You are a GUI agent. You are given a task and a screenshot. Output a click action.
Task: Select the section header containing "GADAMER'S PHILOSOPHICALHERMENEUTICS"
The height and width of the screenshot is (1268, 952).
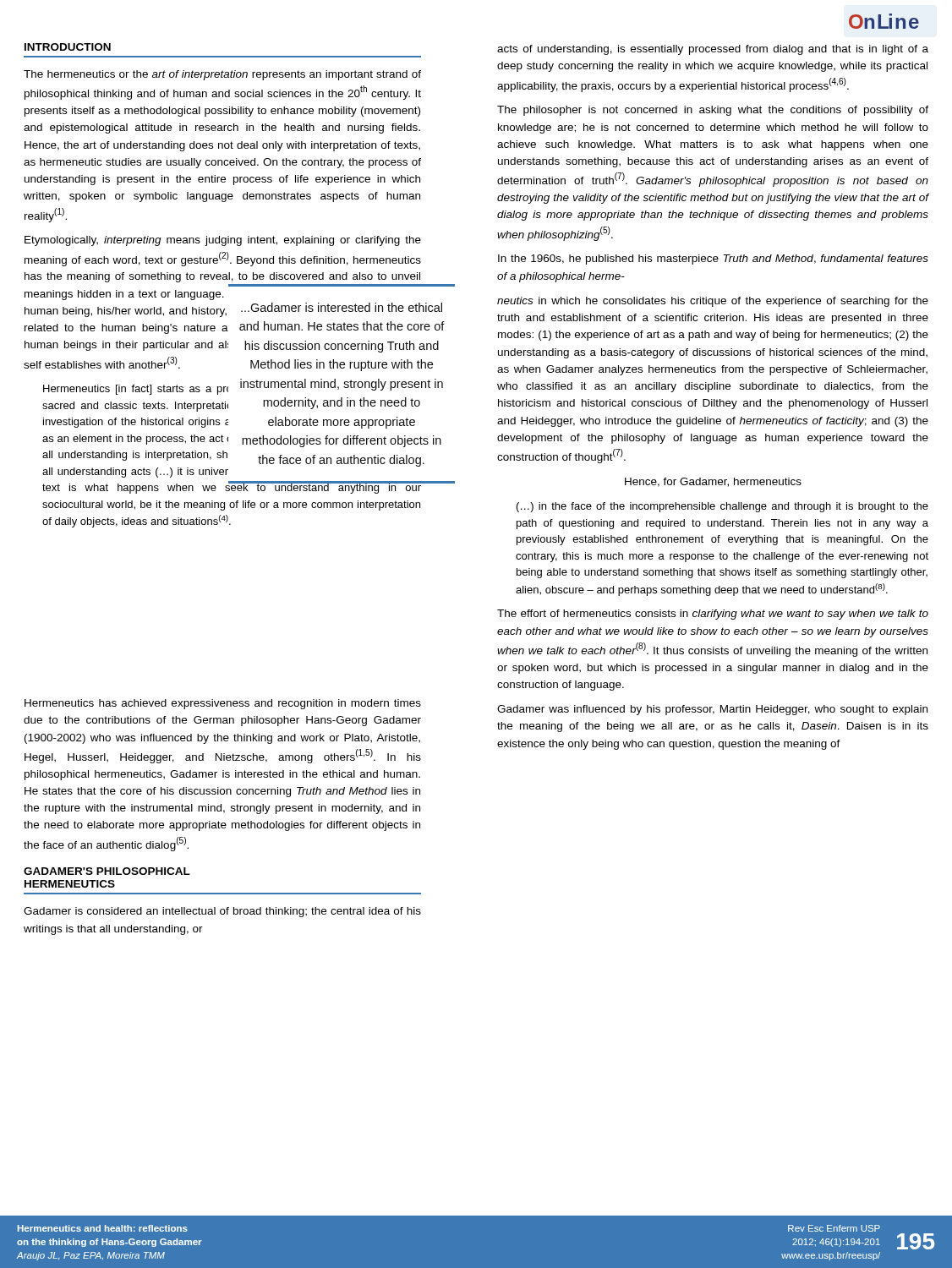[x=107, y=871]
